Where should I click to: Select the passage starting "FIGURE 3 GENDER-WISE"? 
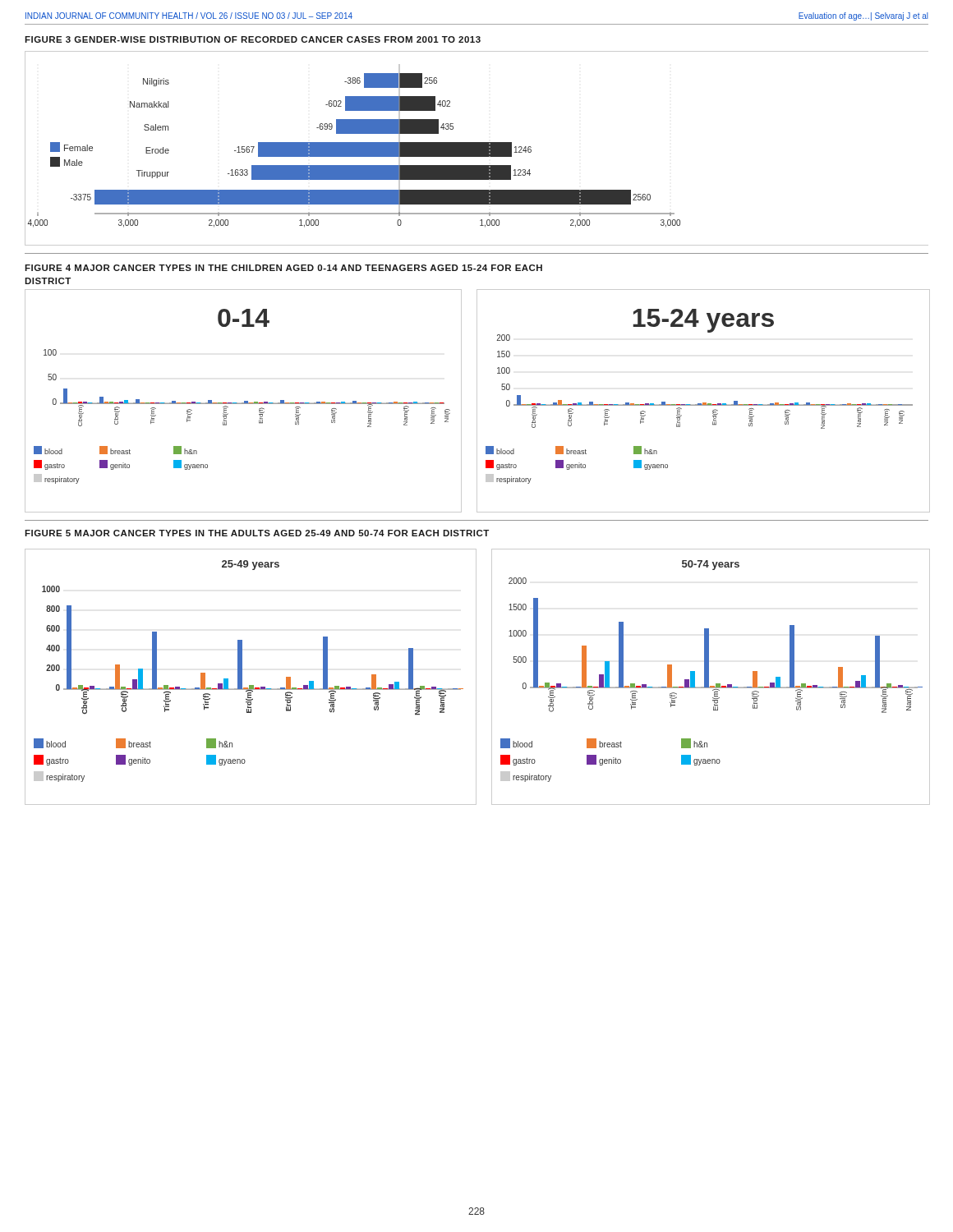click(253, 39)
